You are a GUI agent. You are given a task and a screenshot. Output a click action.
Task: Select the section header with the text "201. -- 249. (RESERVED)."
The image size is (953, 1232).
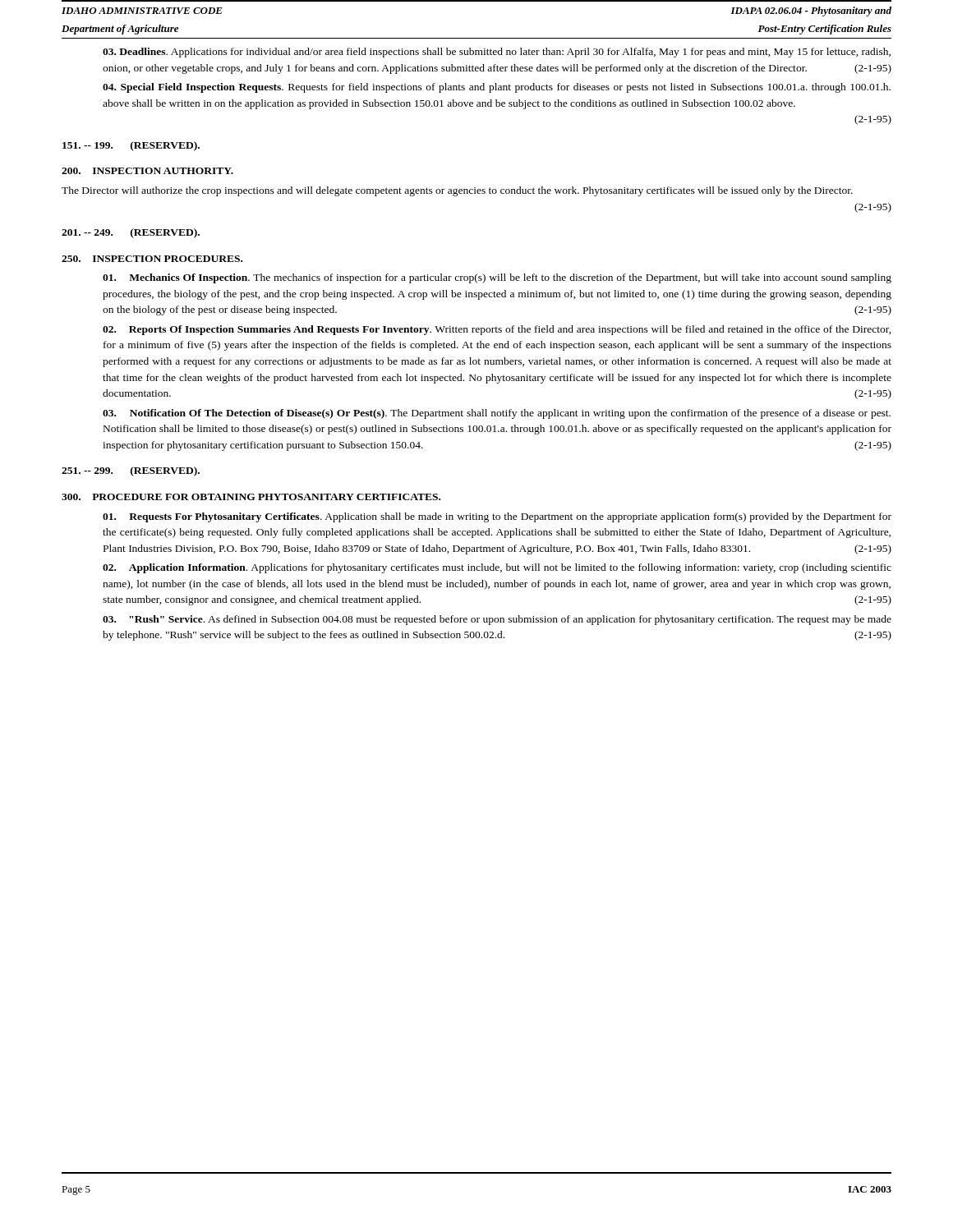click(x=131, y=232)
